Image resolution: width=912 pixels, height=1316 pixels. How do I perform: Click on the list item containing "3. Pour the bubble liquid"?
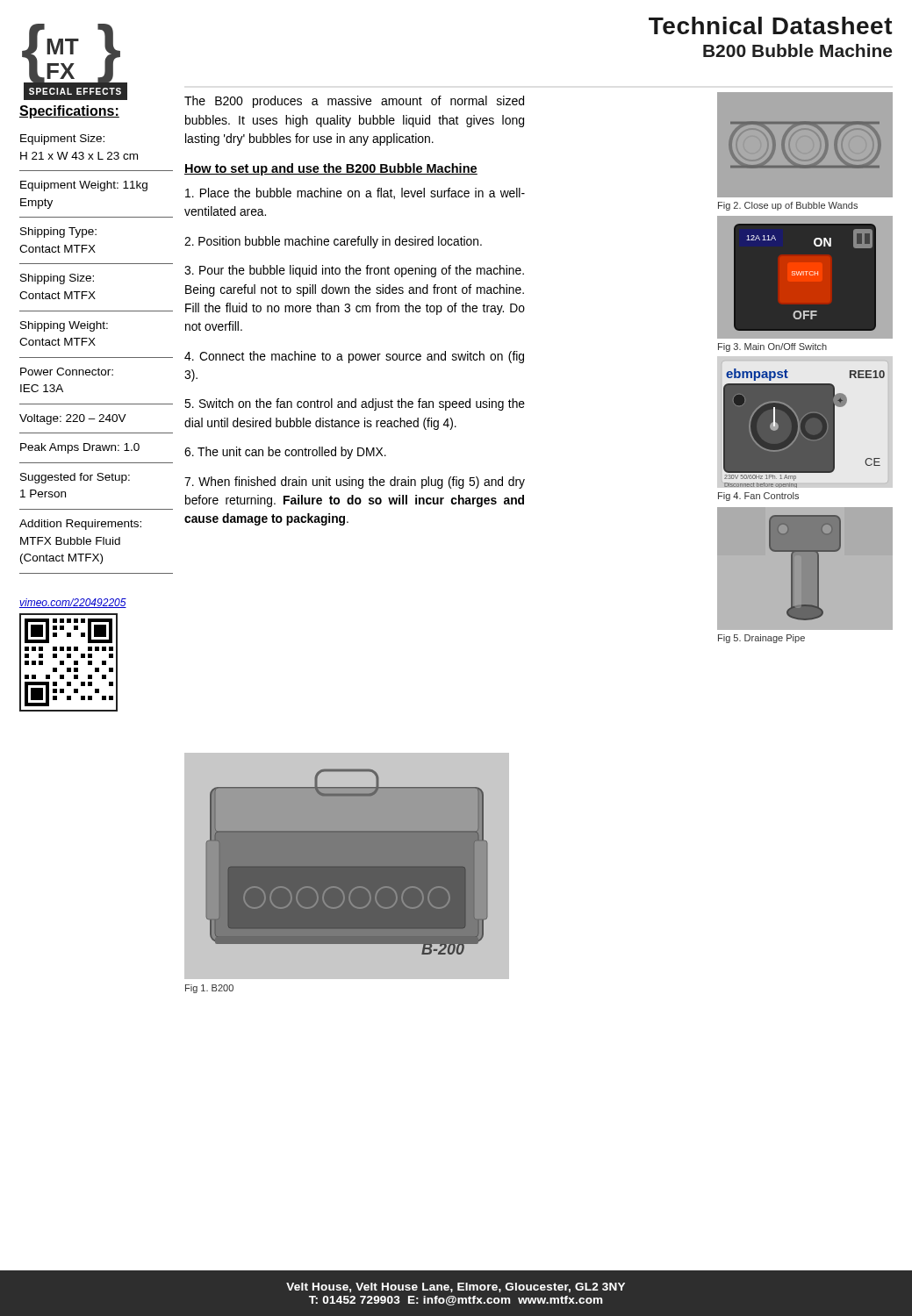355,299
